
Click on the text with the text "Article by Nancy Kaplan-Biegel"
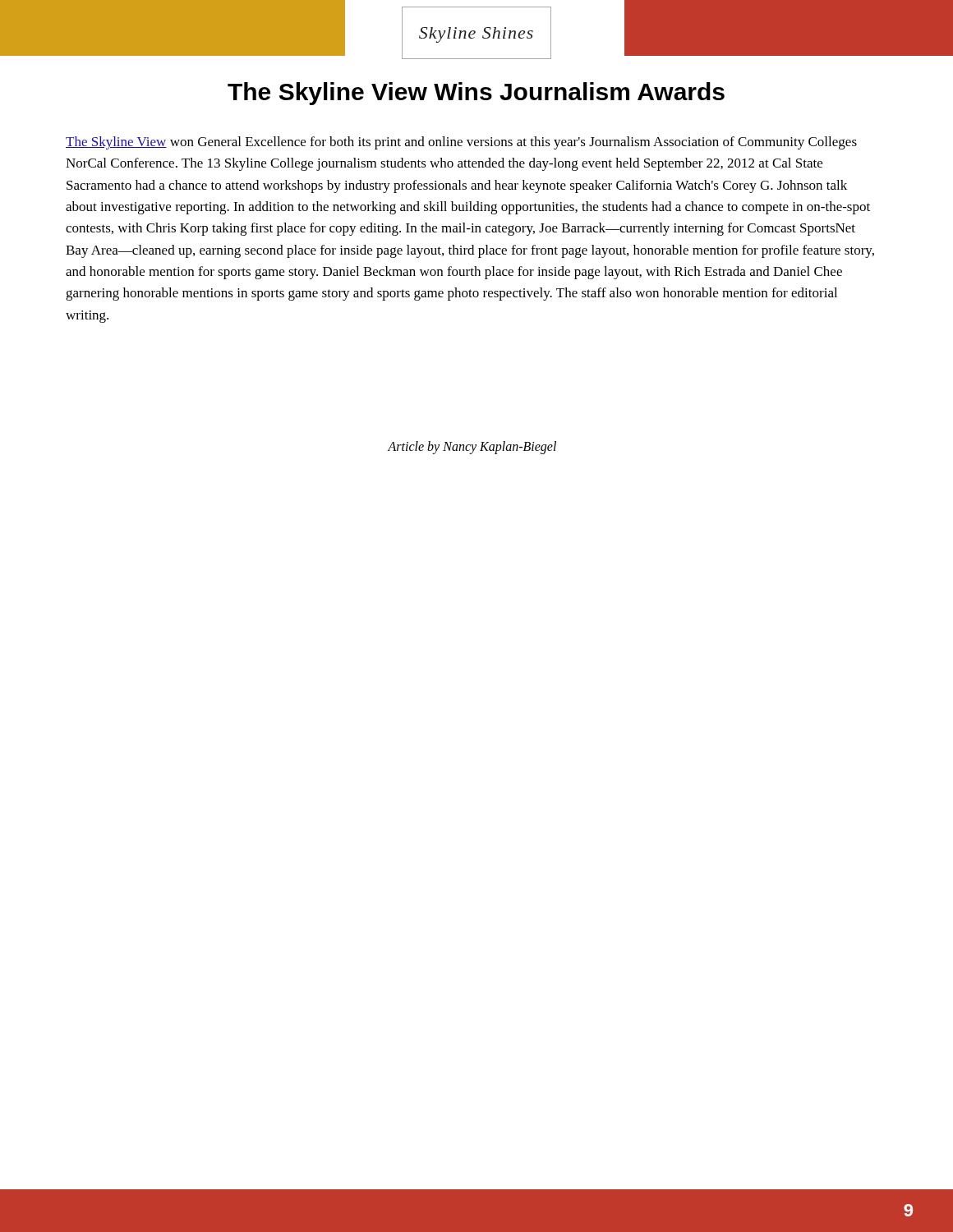click(472, 446)
